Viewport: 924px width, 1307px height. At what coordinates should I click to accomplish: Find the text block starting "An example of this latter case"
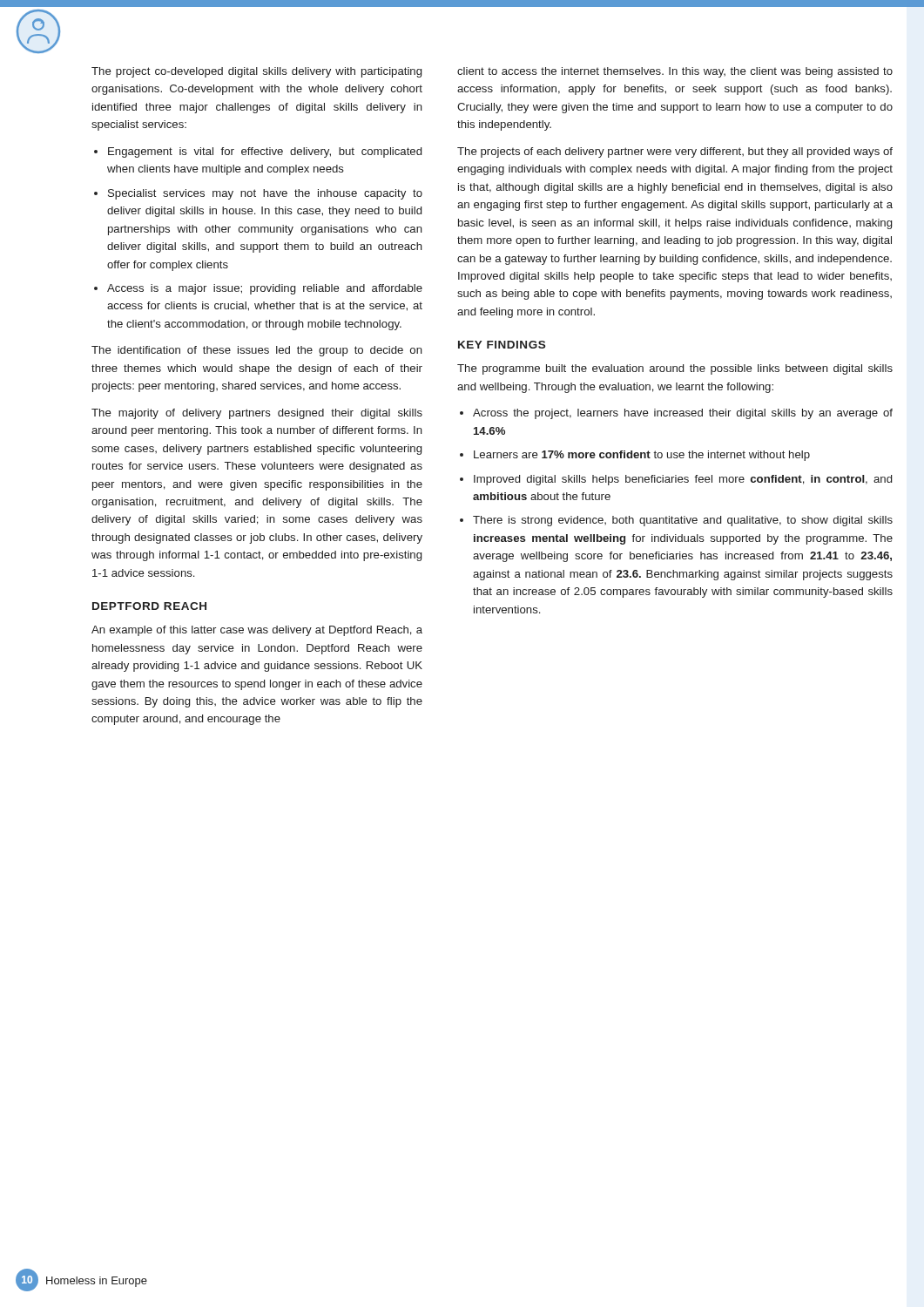tap(257, 675)
